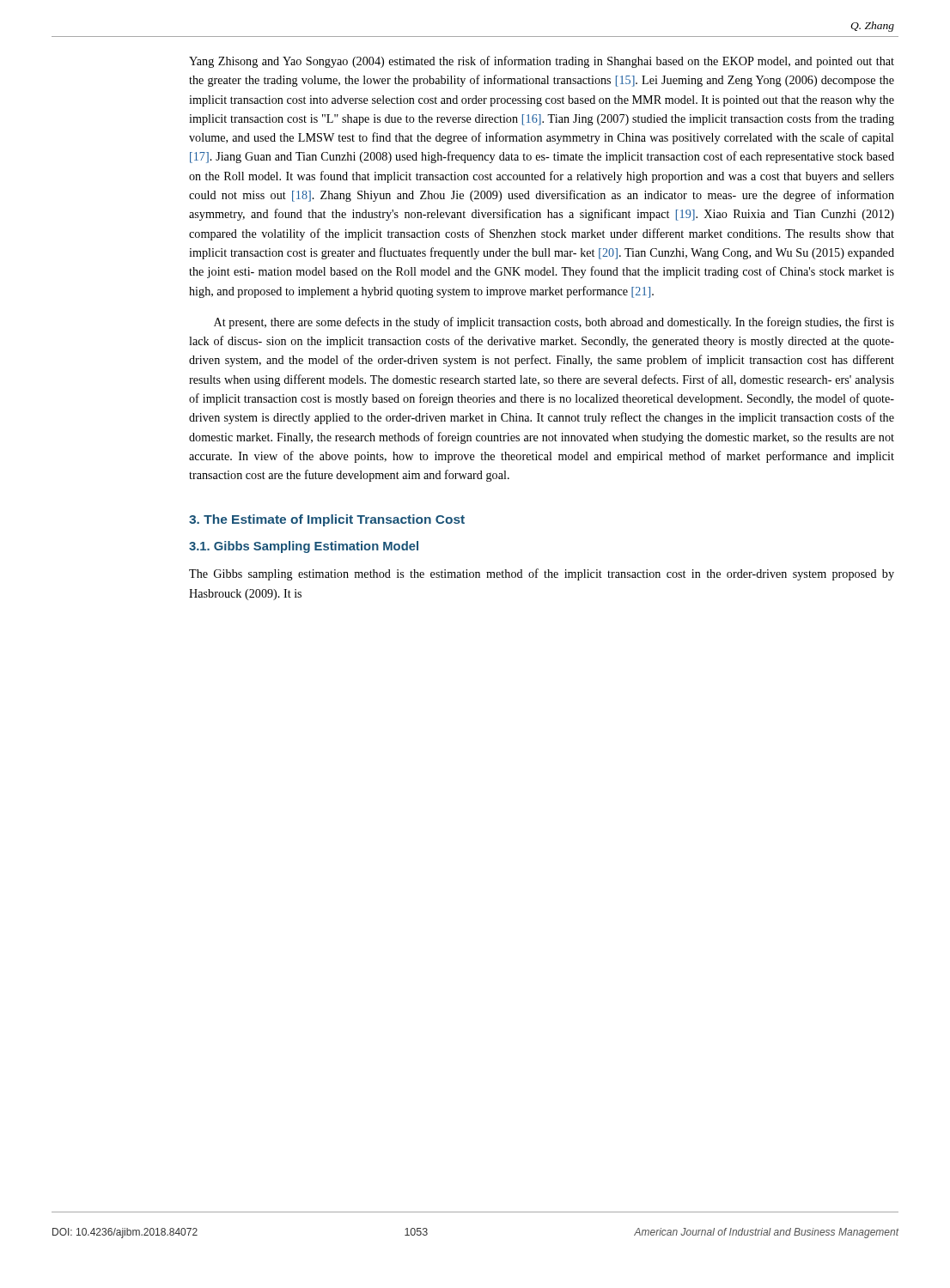The height and width of the screenshot is (1288, 950).
Task: Find the block on this page that starts "The Gibbs sampling"
Action: click(x=542, y=584)
